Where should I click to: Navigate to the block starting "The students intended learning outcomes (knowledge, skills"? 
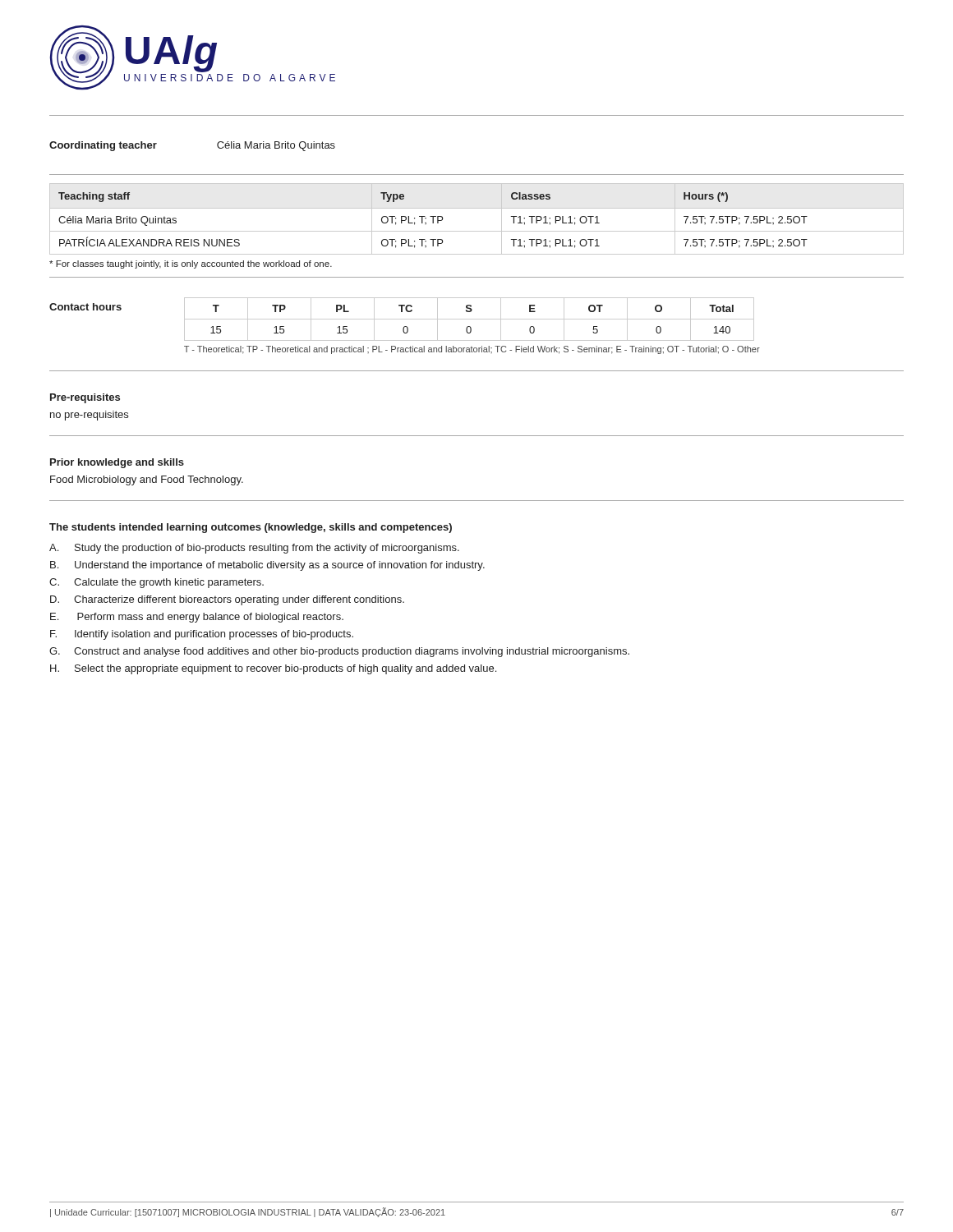251,527
